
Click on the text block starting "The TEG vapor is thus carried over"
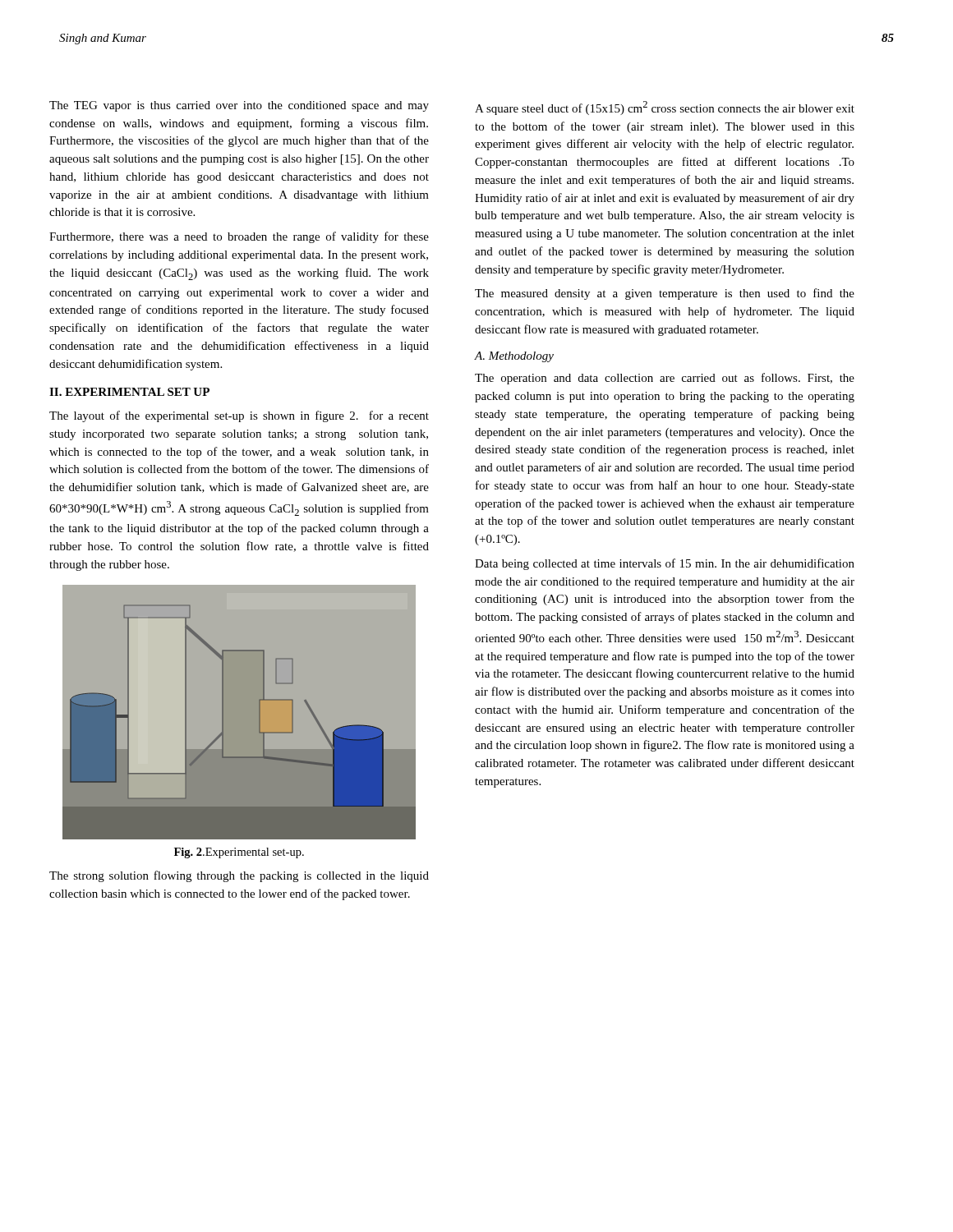coord(239,159)
